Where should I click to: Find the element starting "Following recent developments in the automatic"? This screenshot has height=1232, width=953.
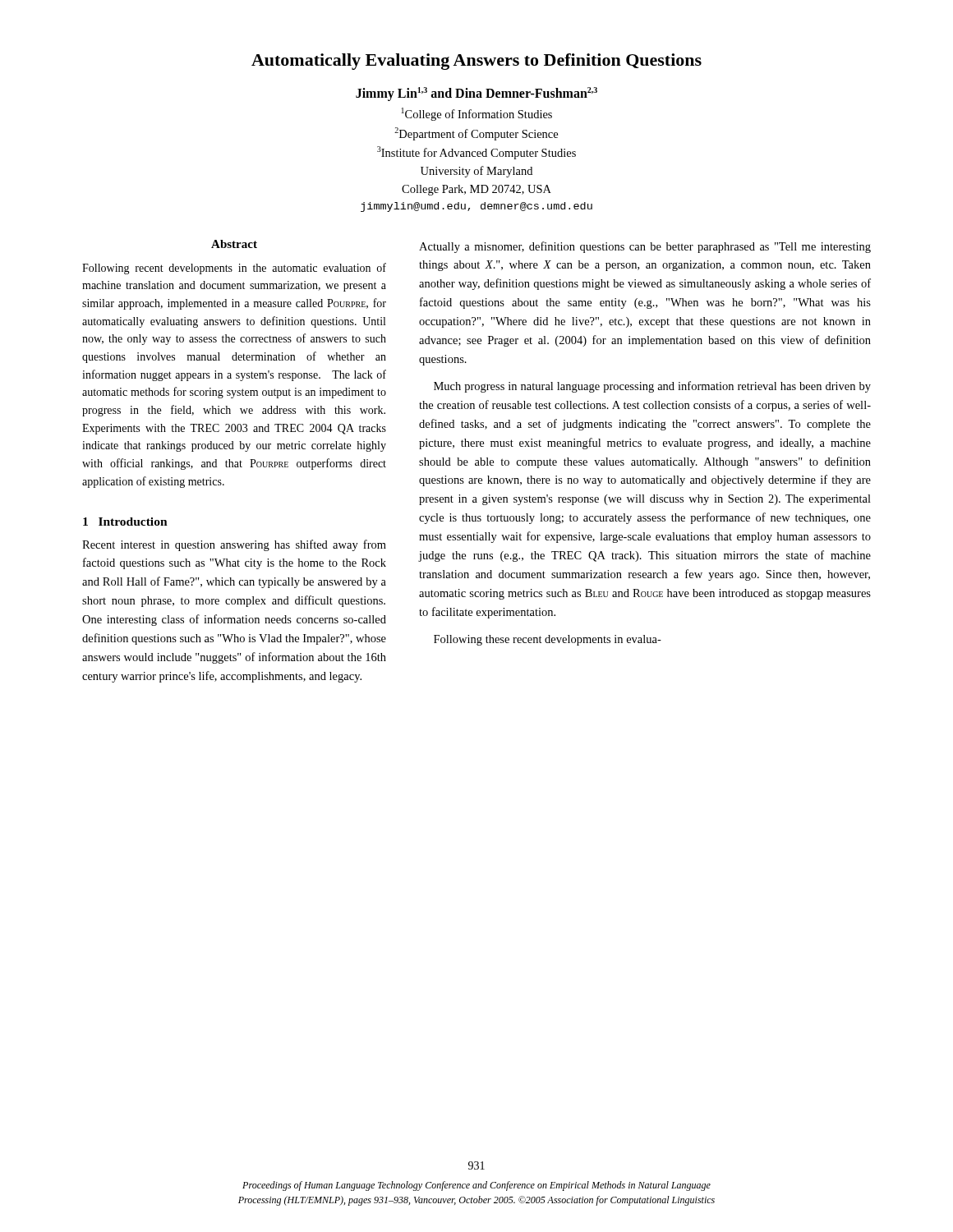click(x=234, y=375)
